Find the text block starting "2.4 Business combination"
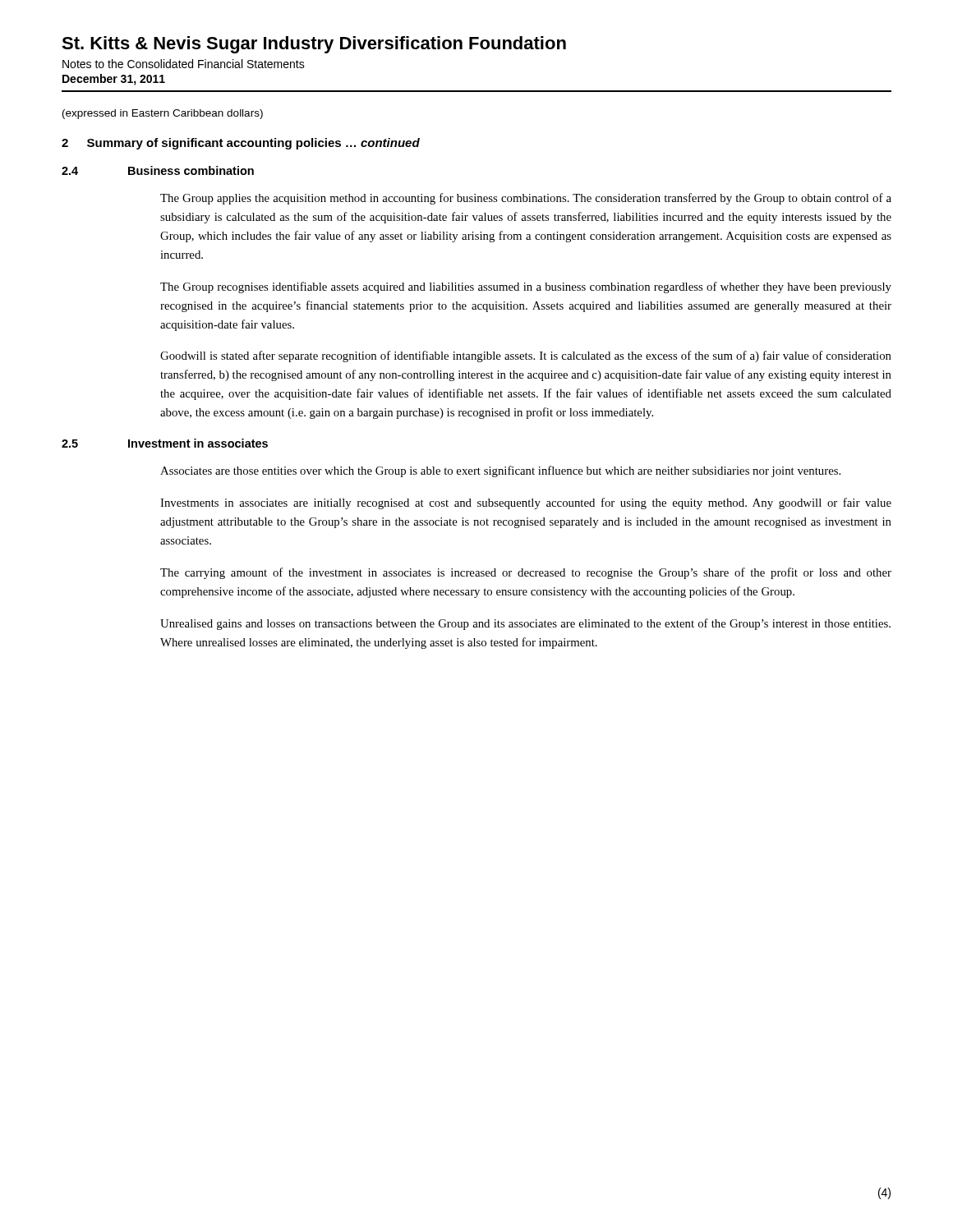953x1232 pixels. pos(158,171)
